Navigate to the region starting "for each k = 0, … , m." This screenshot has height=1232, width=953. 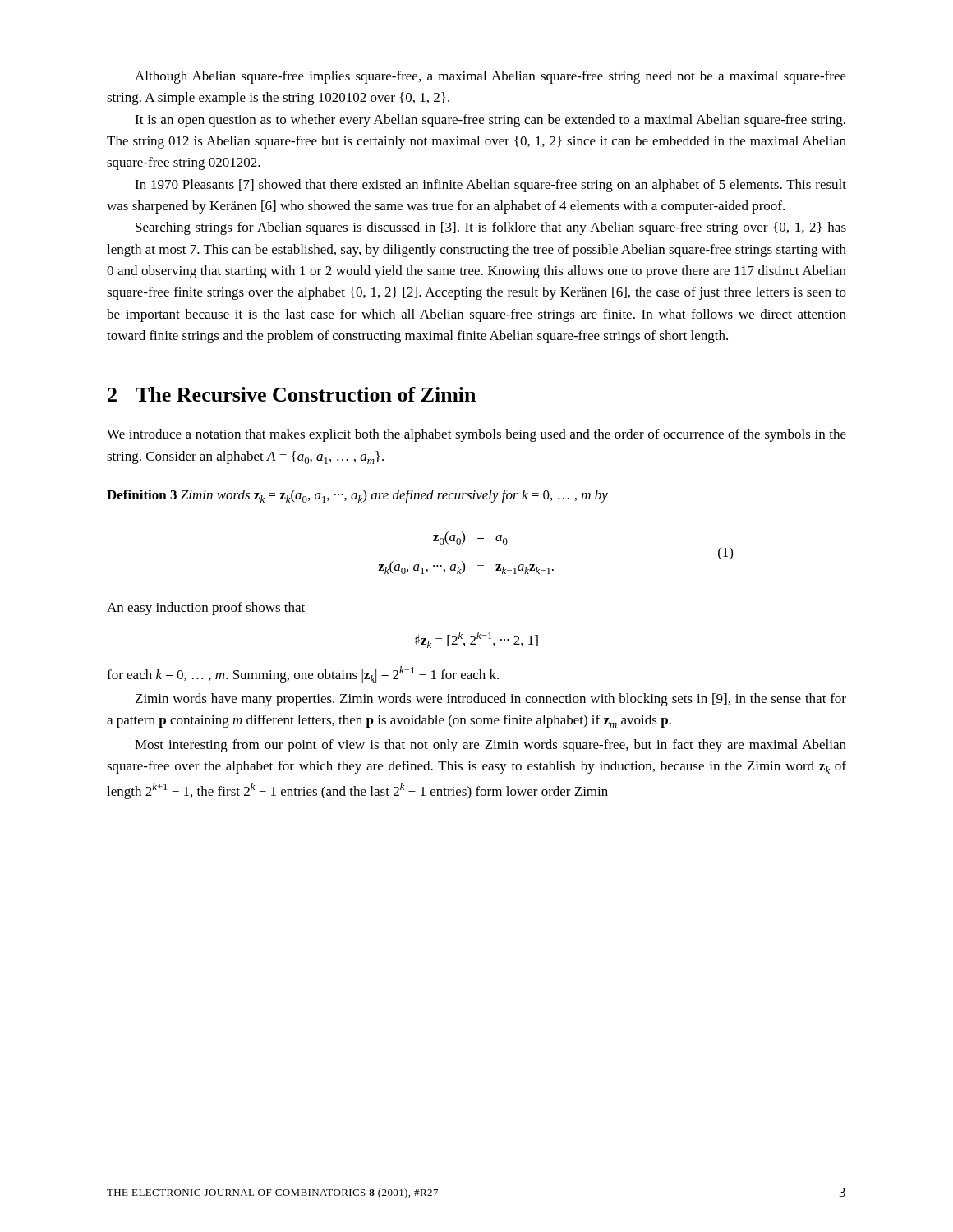pyautogui.click(x=476, y=733)
